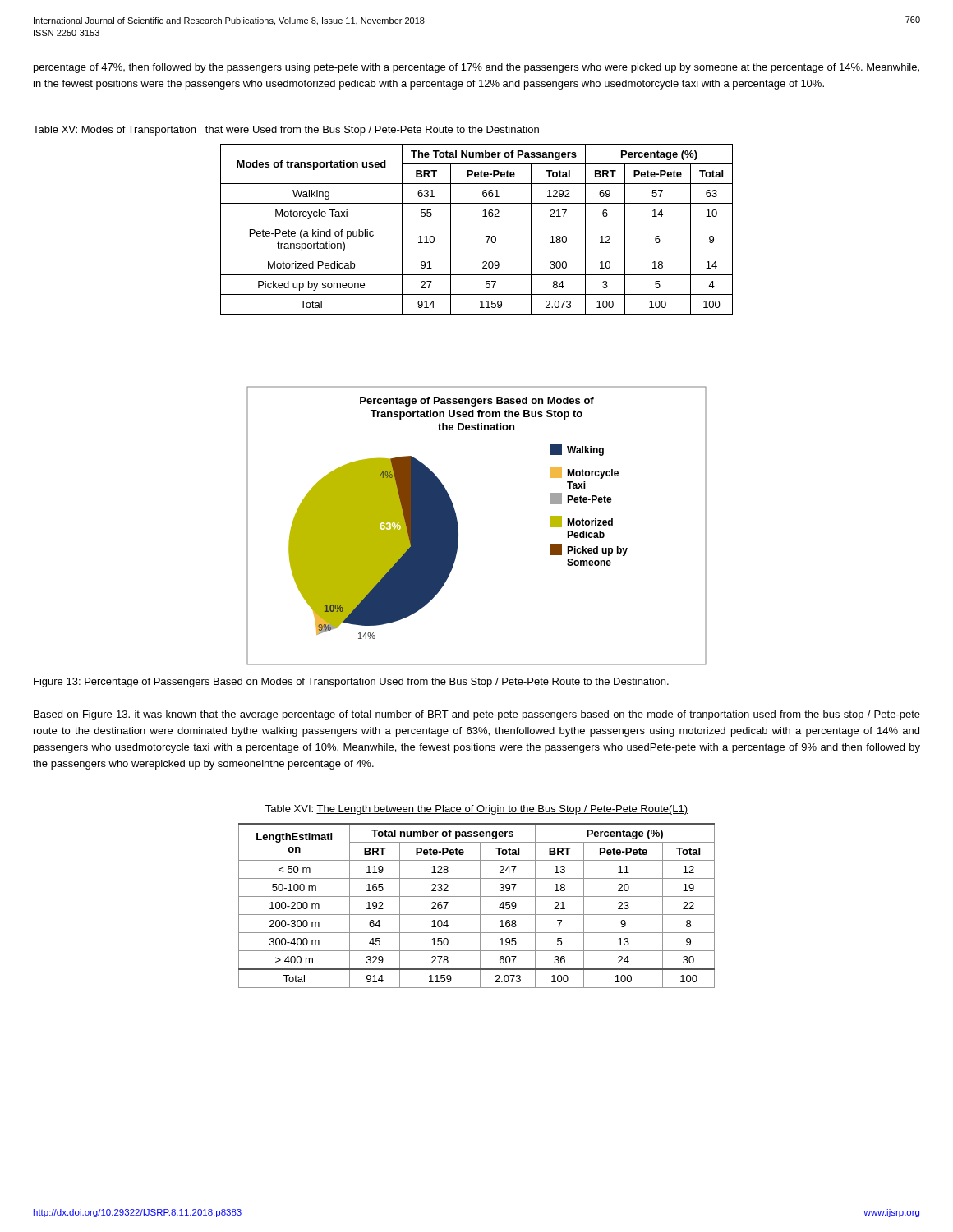Screen dimensions: 1232x953
Task: Find the table that mentions "< 50 m"
Action: pyautogui.click(x=476, y=906)
